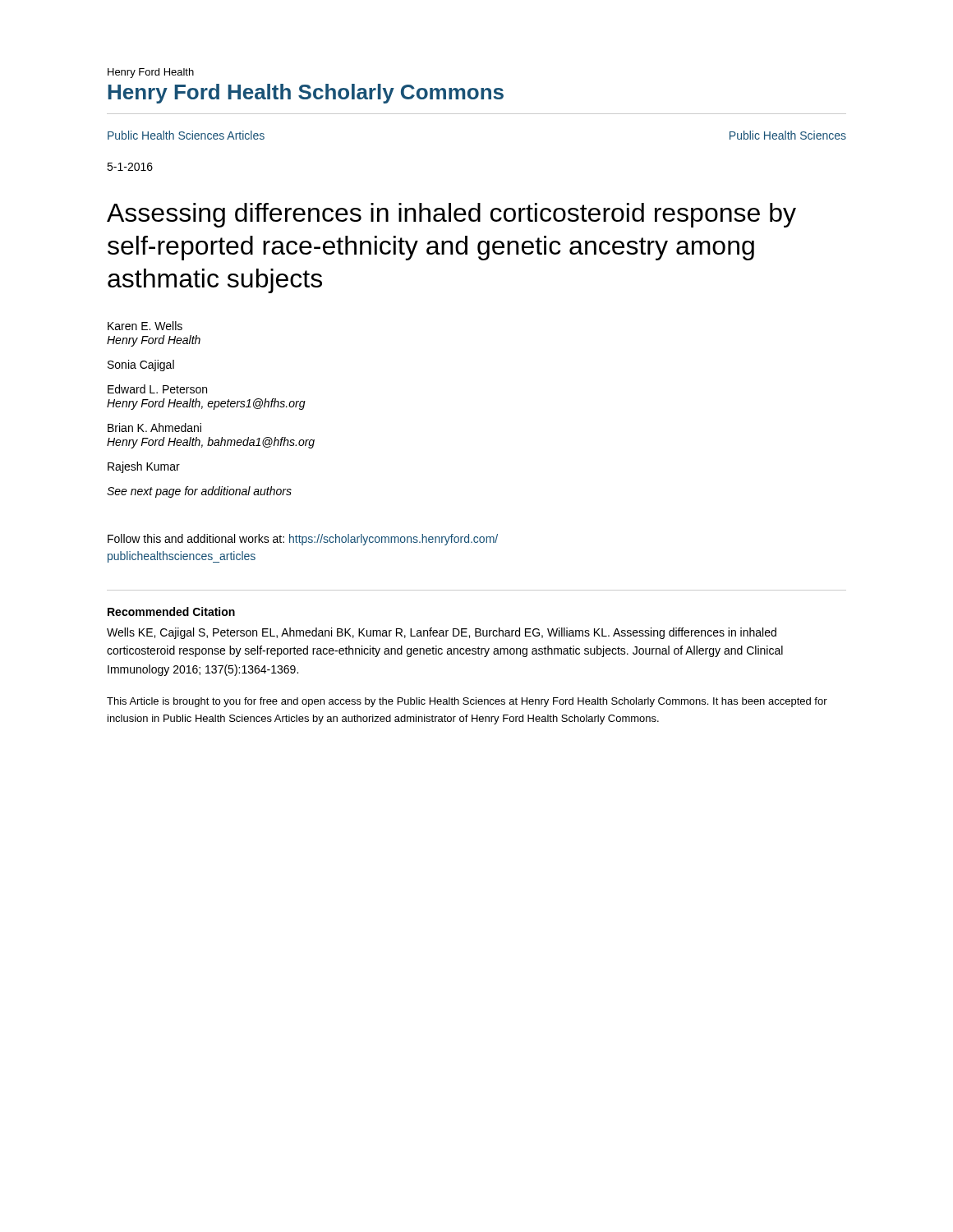
Task: Point to the block beginning "Brian K. Ahmedani"
Action: (x=154, y=428)
